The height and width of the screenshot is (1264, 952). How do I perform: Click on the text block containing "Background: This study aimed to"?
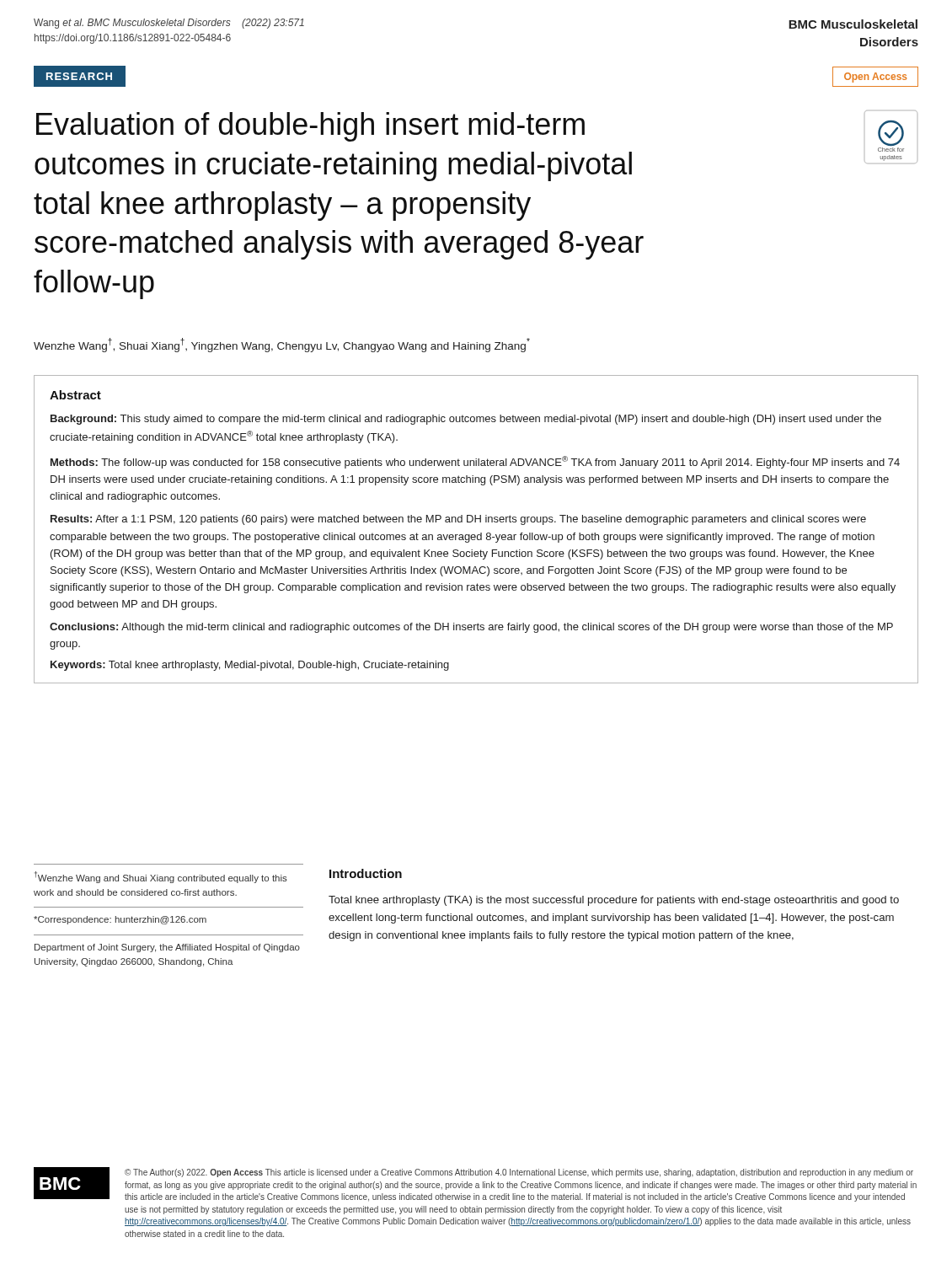(466, 428)
